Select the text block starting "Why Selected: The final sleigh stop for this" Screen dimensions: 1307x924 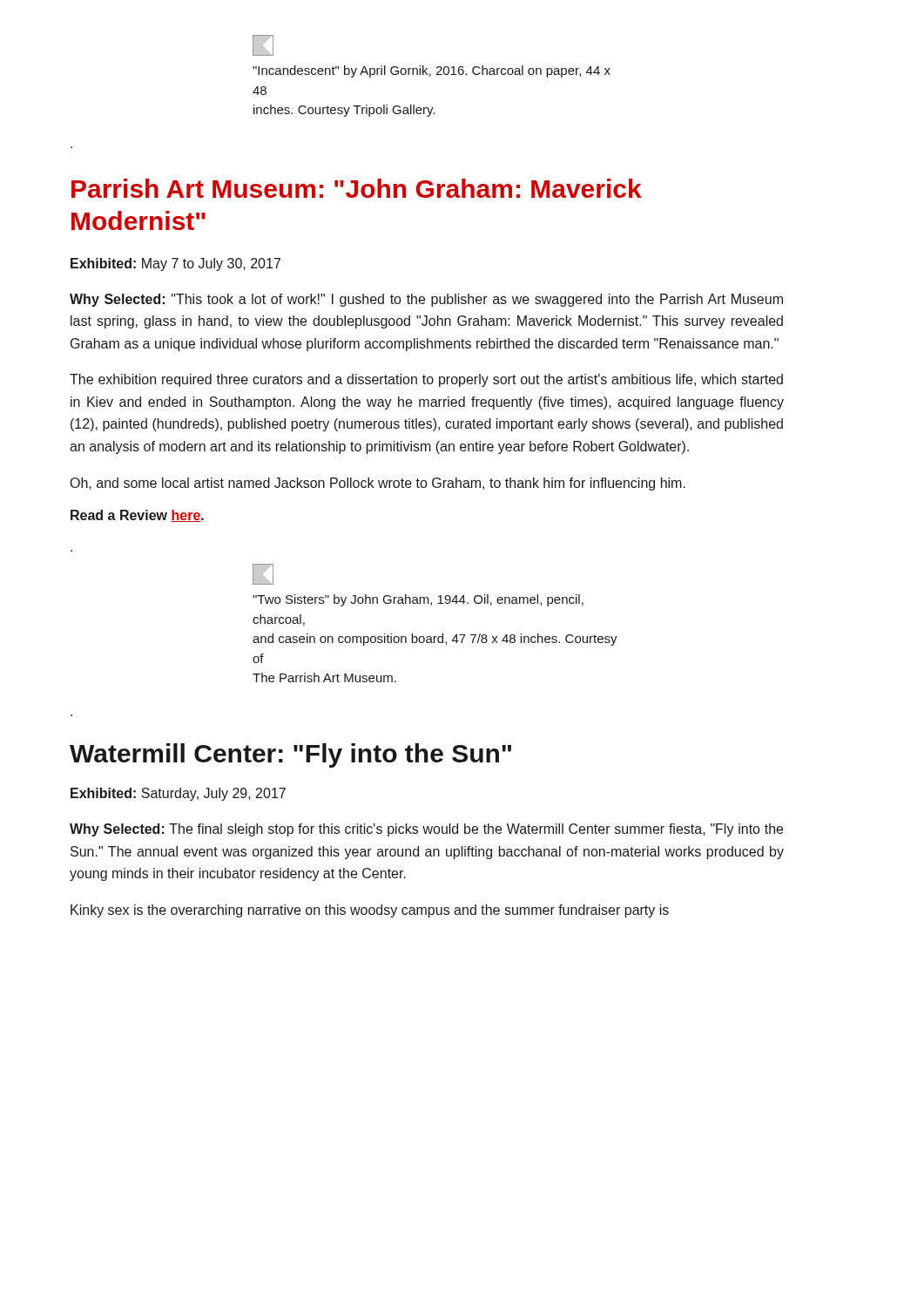pos(427,852)
